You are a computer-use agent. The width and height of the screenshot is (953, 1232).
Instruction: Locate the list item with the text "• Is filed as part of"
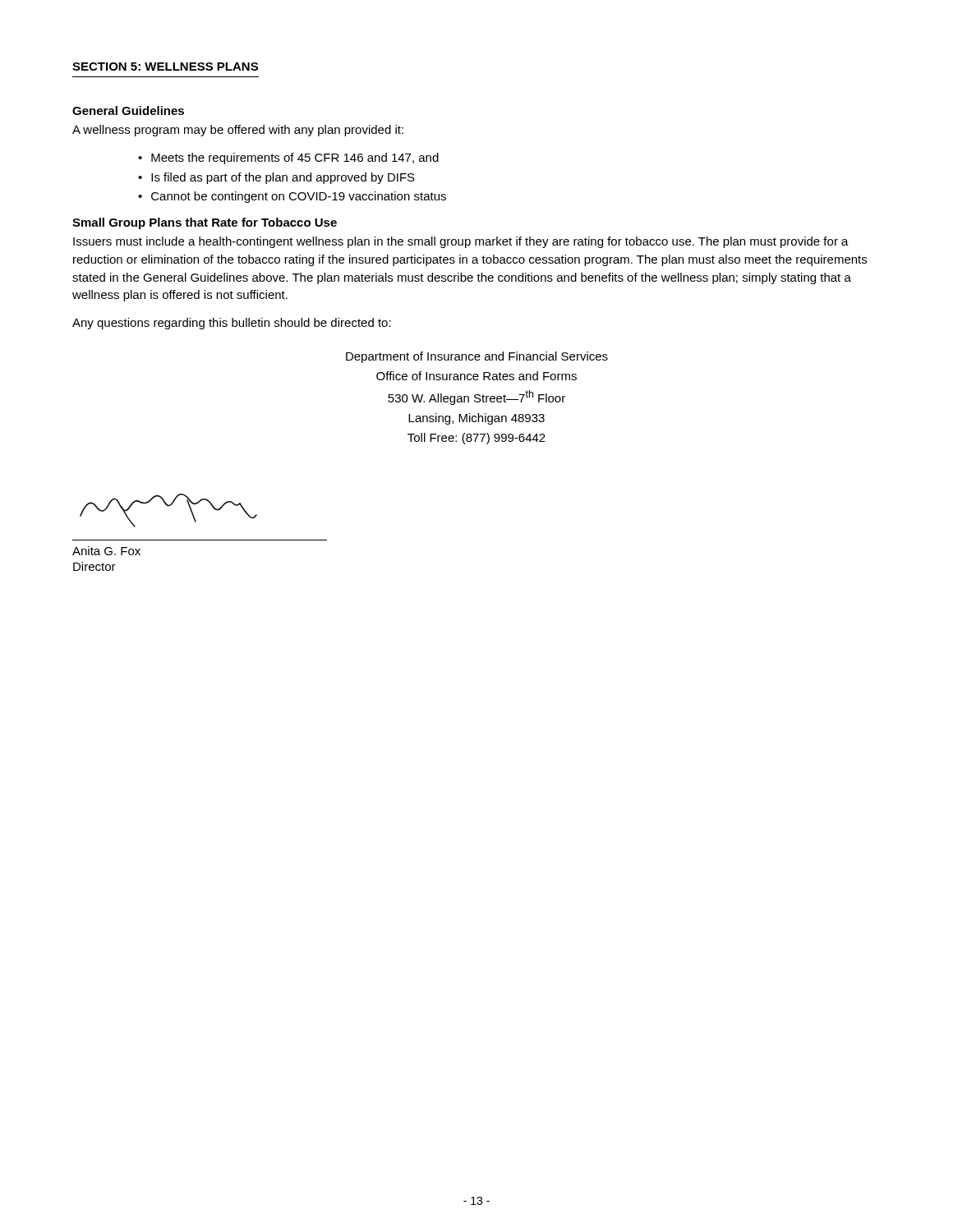click(x=277, y=177)
